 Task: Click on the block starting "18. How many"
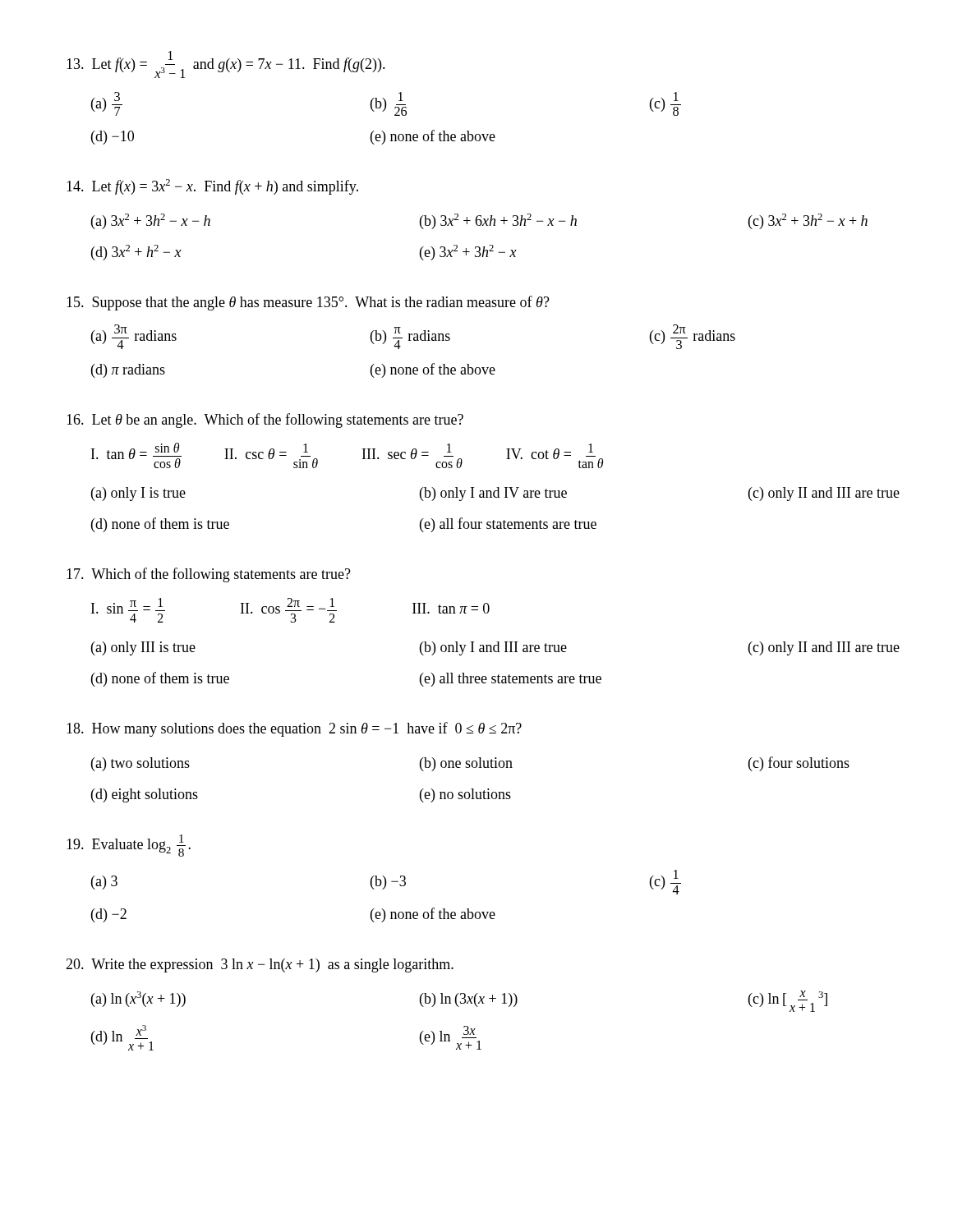pos(476,762)
